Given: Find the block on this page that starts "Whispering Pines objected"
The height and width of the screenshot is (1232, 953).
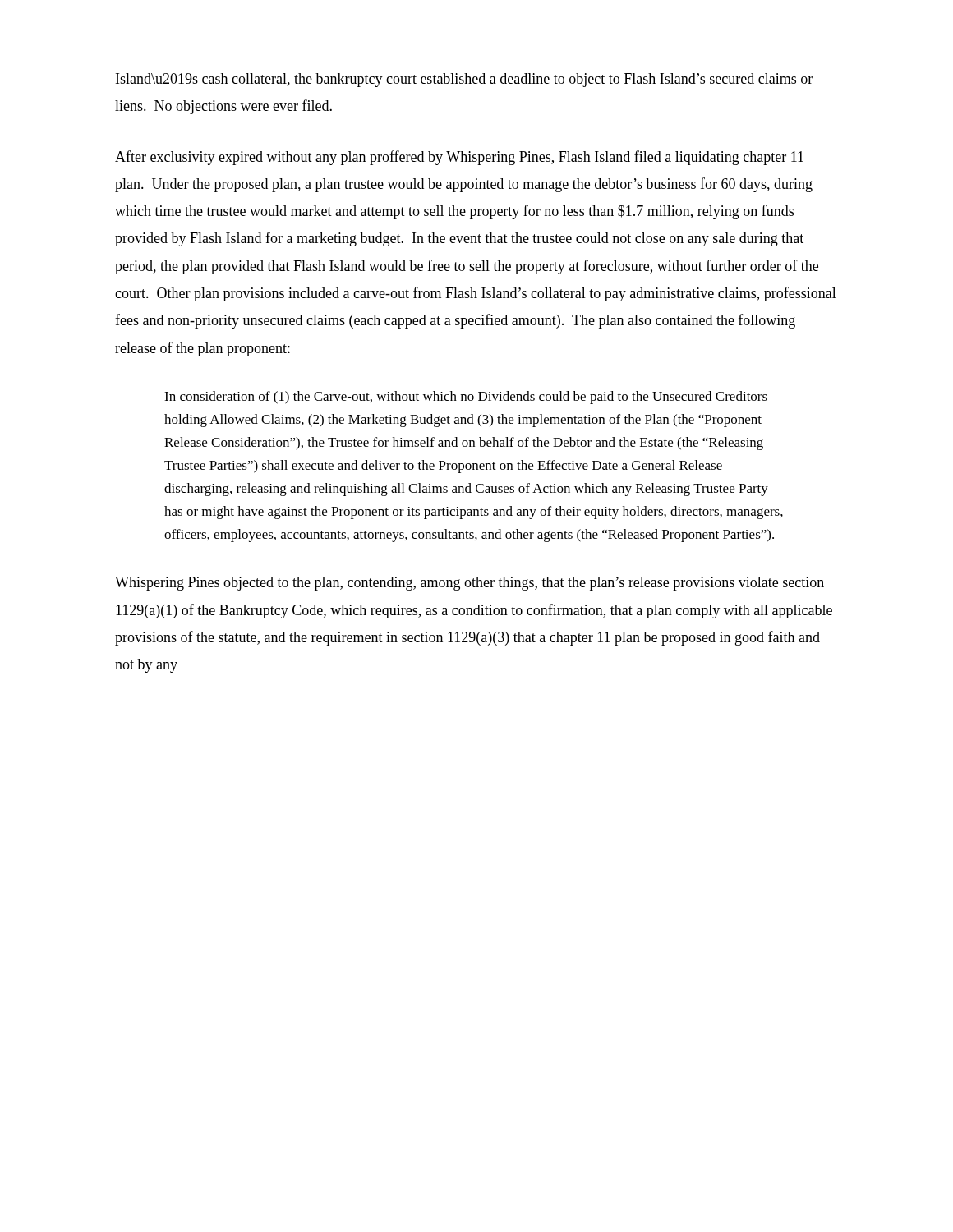Looking at the screenshot, I should pyautogui.click(x=474, y=624).
